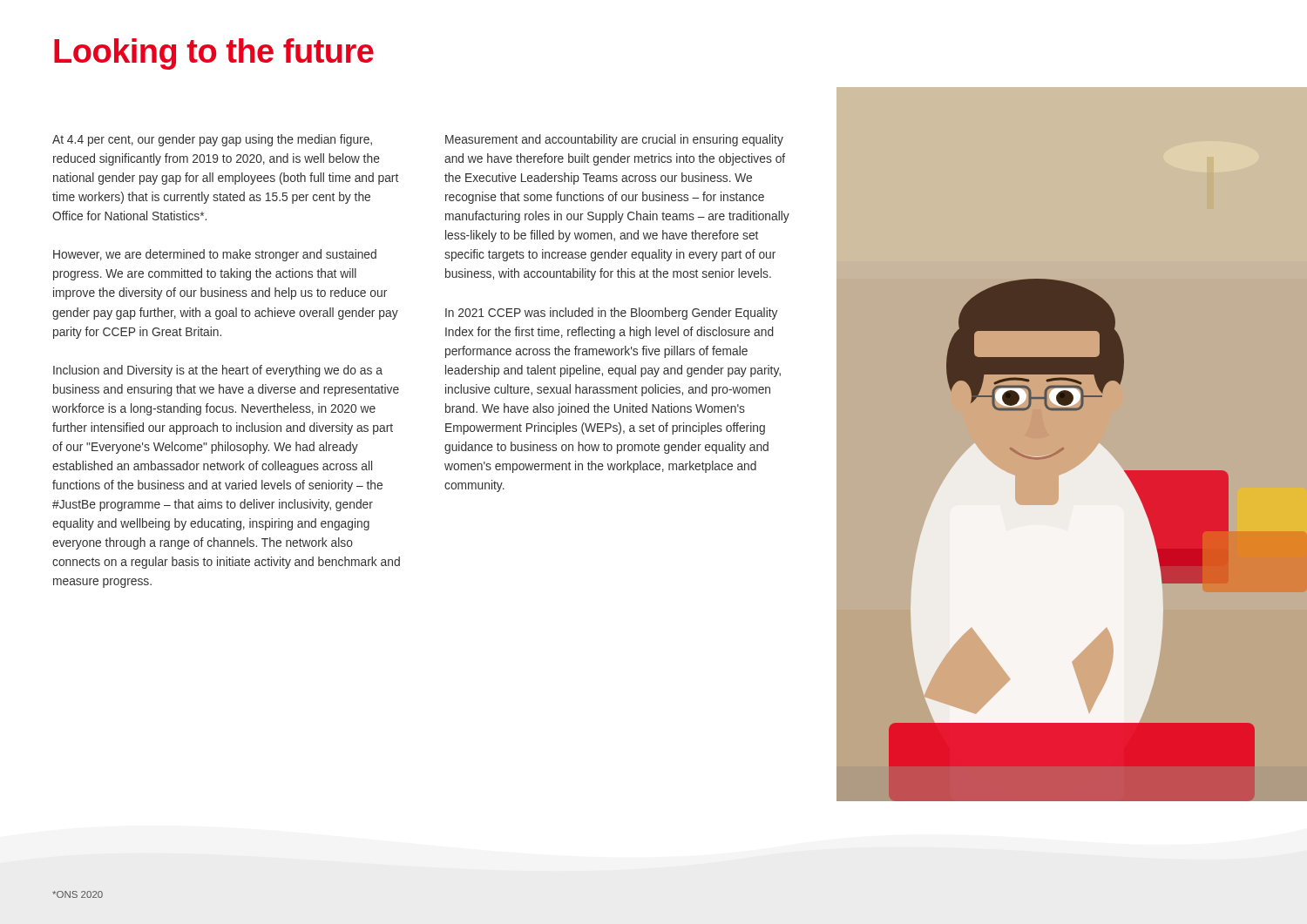Screen dimensions: 924x1307
Task: Select the element starting "Inclusion and Diversity is"
Action: pos(226,476)
